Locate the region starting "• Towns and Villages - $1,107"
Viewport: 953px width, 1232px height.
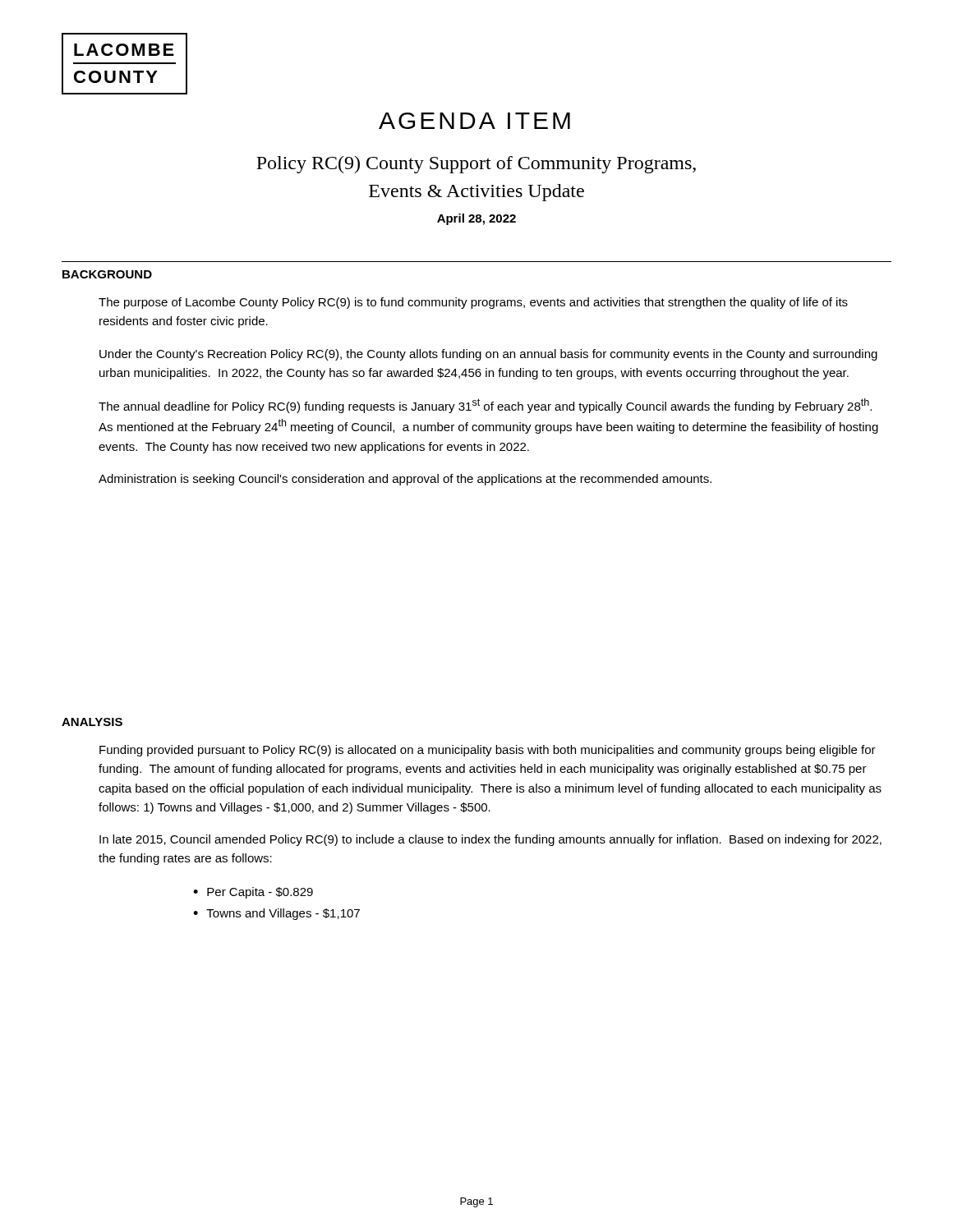tap(277, 913)
